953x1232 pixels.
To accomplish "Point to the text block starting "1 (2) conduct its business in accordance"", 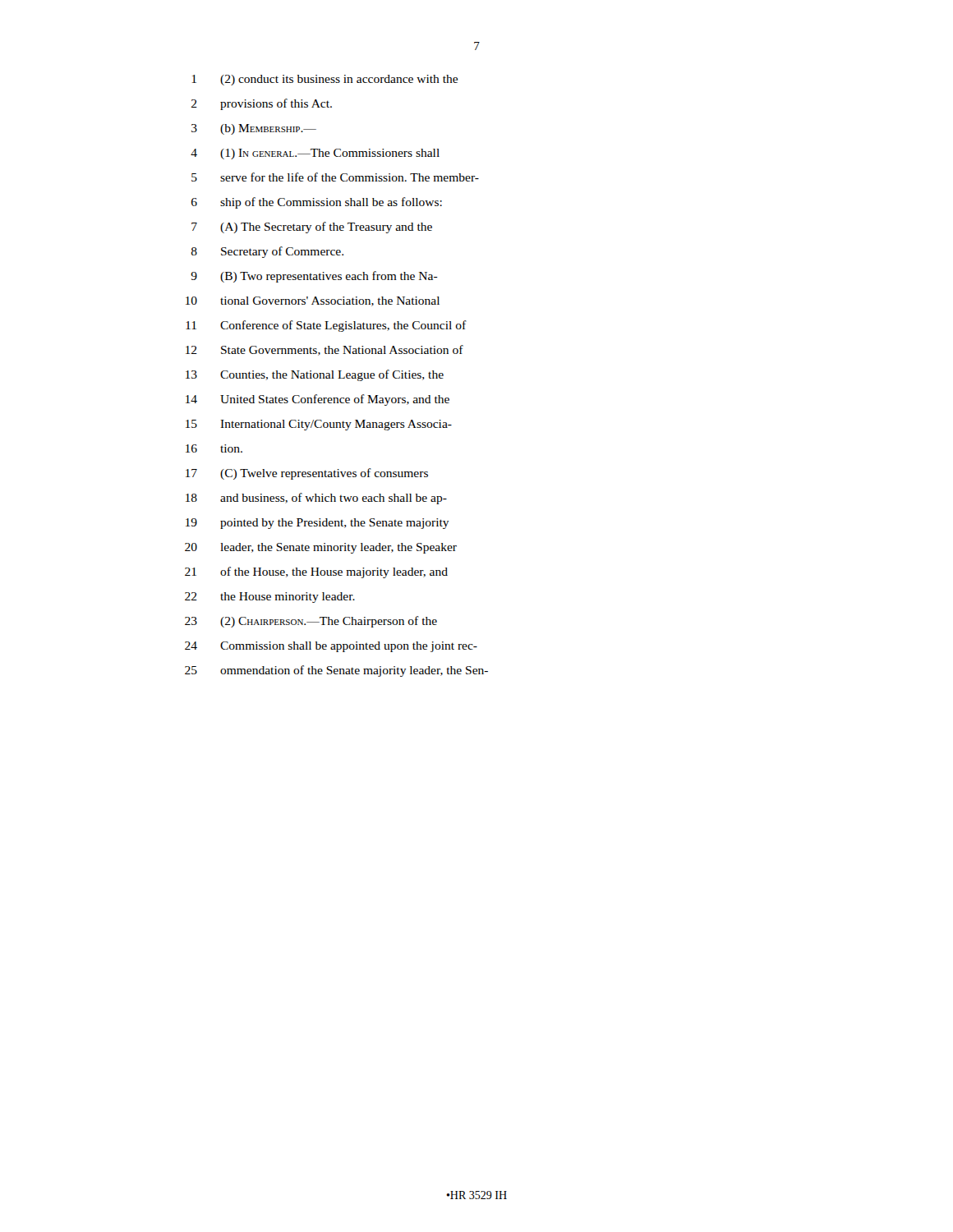I will [x=325, y=80].
